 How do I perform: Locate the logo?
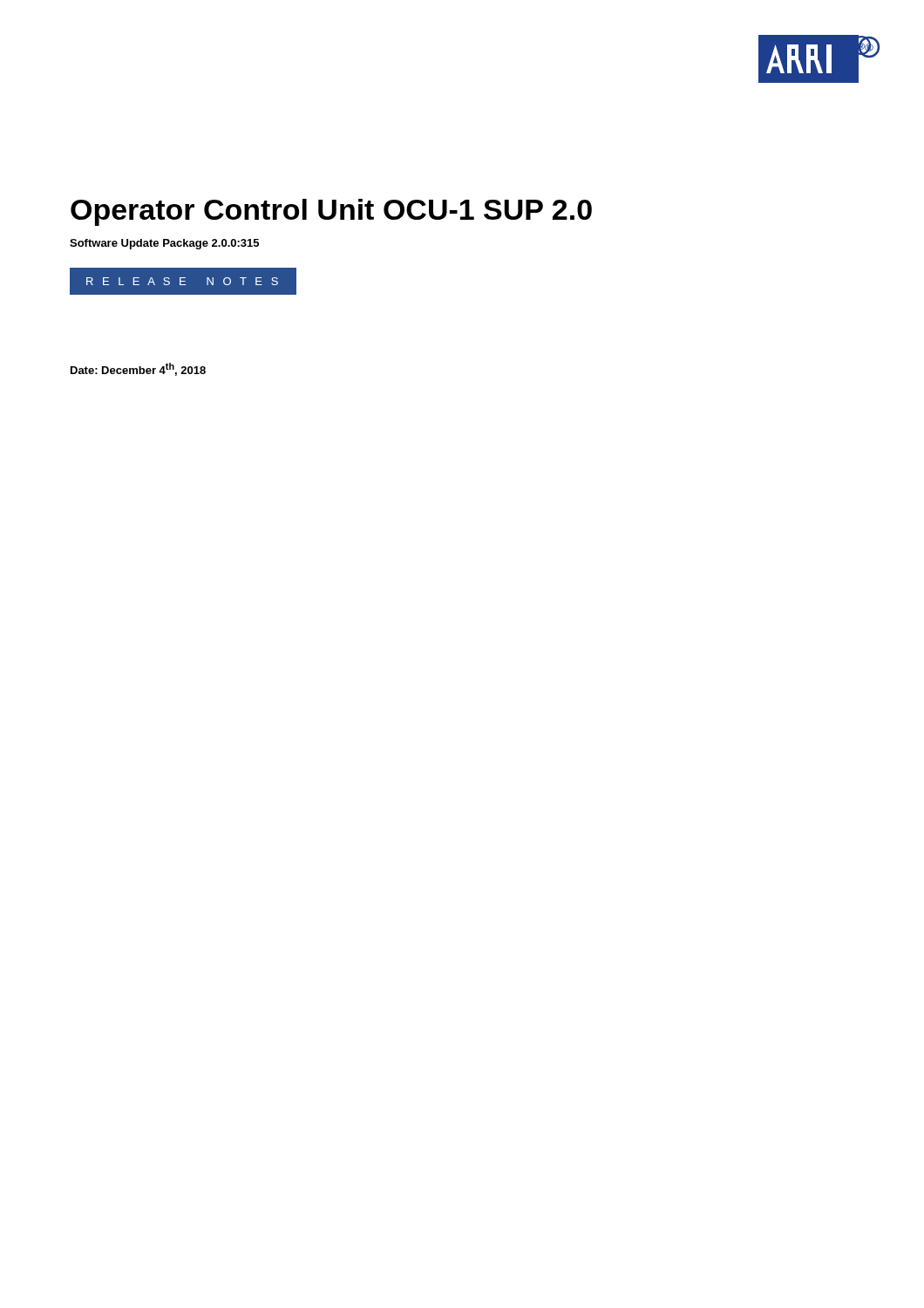tap(815, 62)
